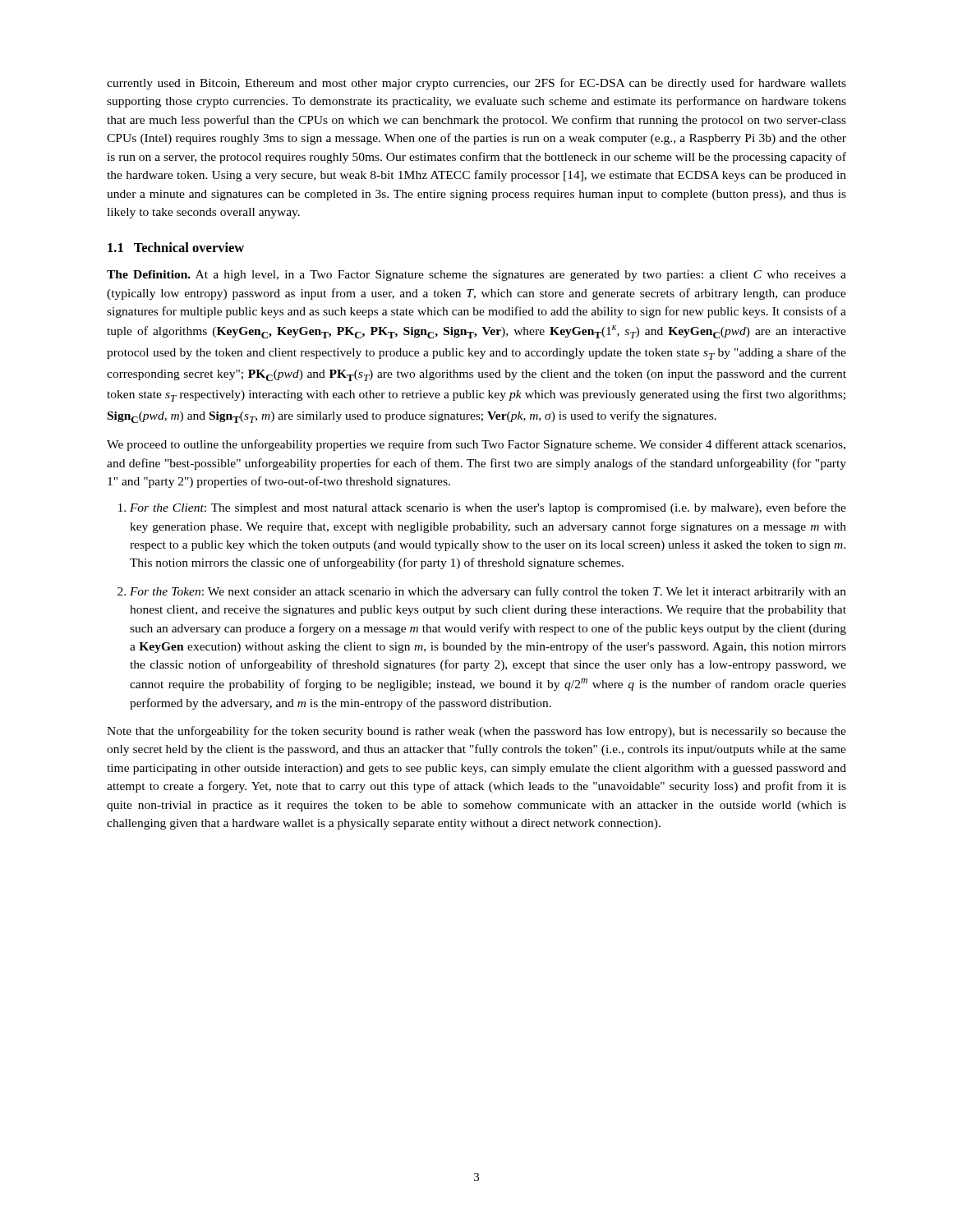
Task: Click on the text starting "Note that the unforgeability for the token"
Action: pos(476,777)
